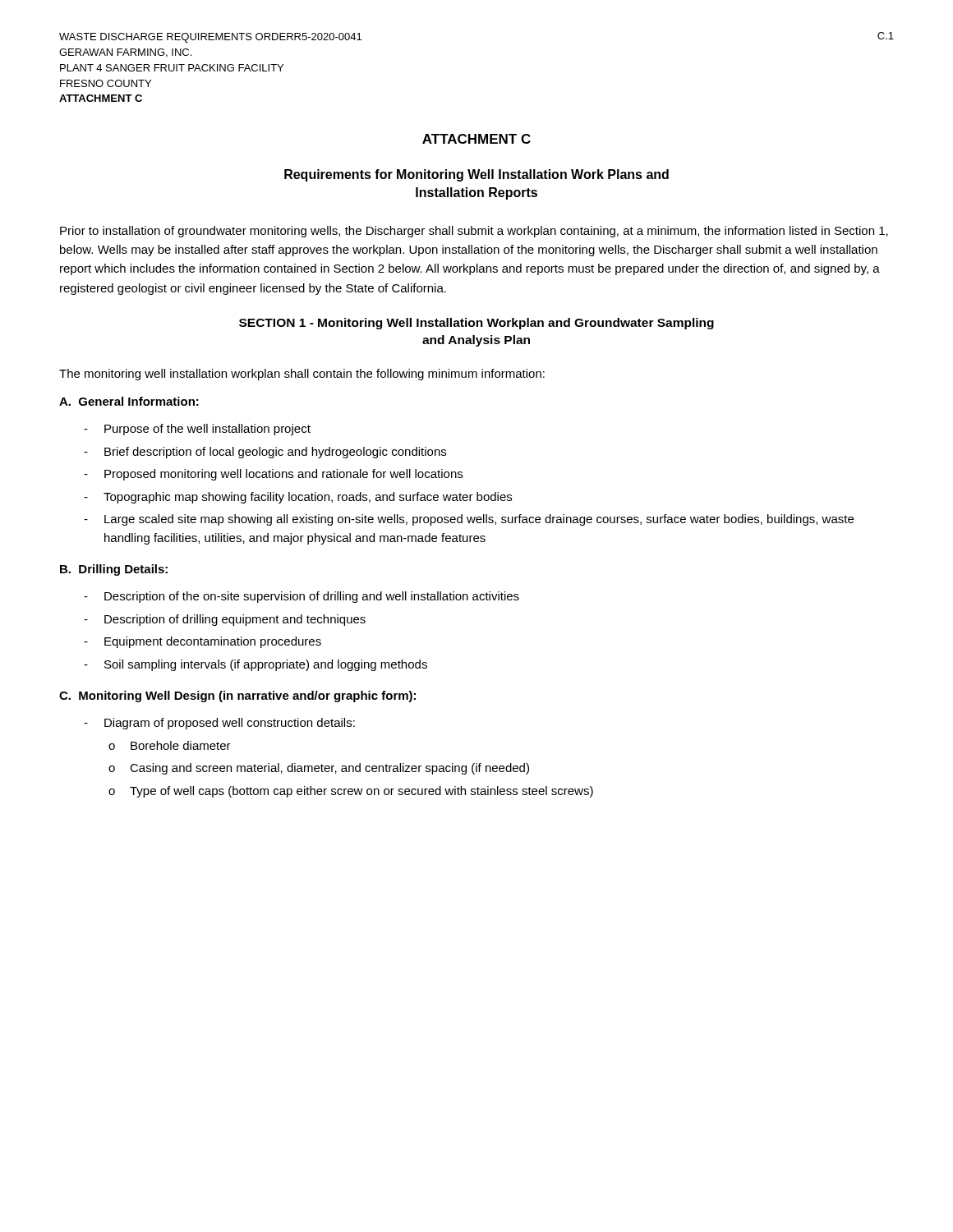This screenshot has height=1232, width=953.
Task: Find the list item that says "- Proposed monitoring well locations and"
Action: coord(273,475)
